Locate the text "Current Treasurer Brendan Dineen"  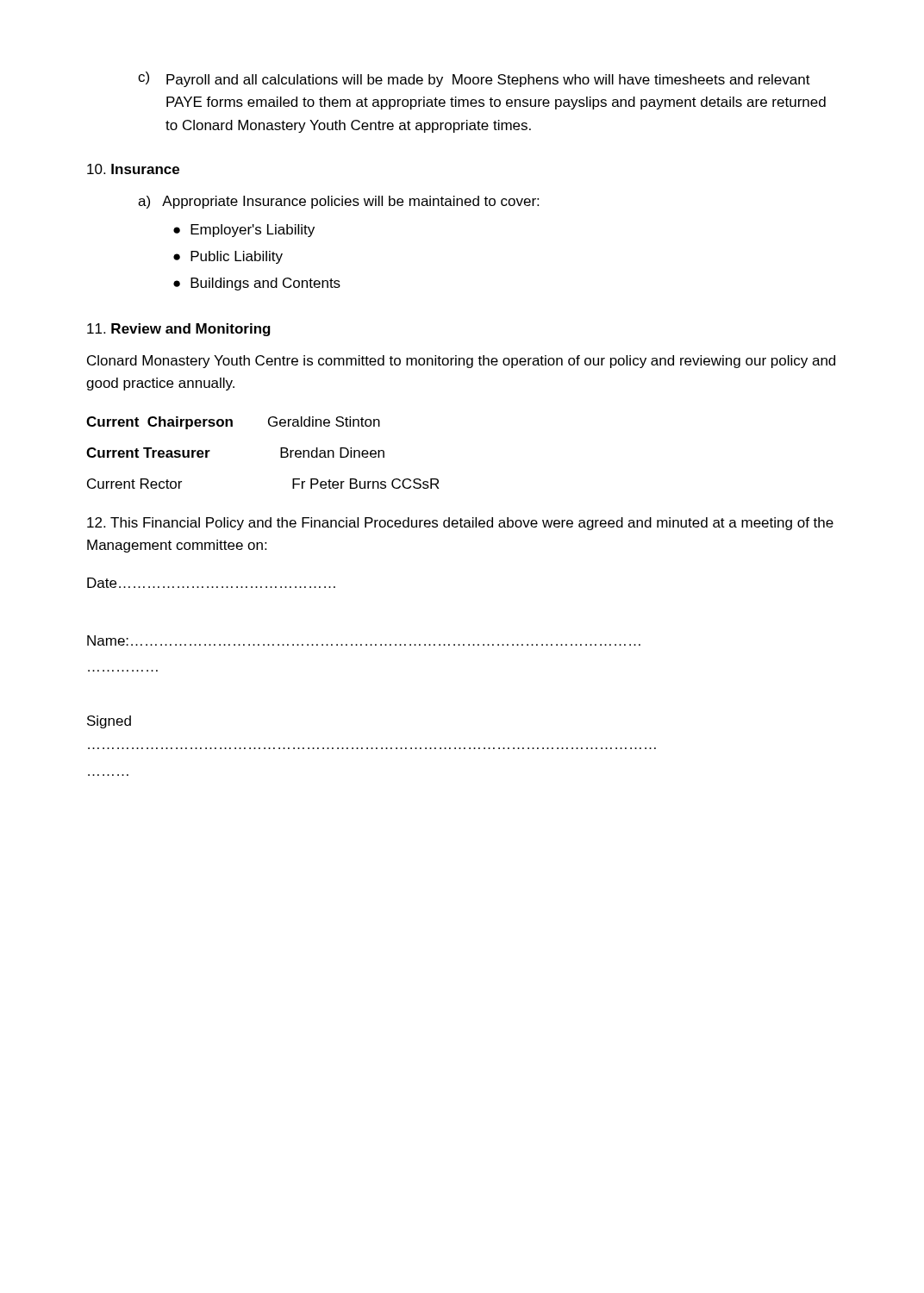(149, 452)
